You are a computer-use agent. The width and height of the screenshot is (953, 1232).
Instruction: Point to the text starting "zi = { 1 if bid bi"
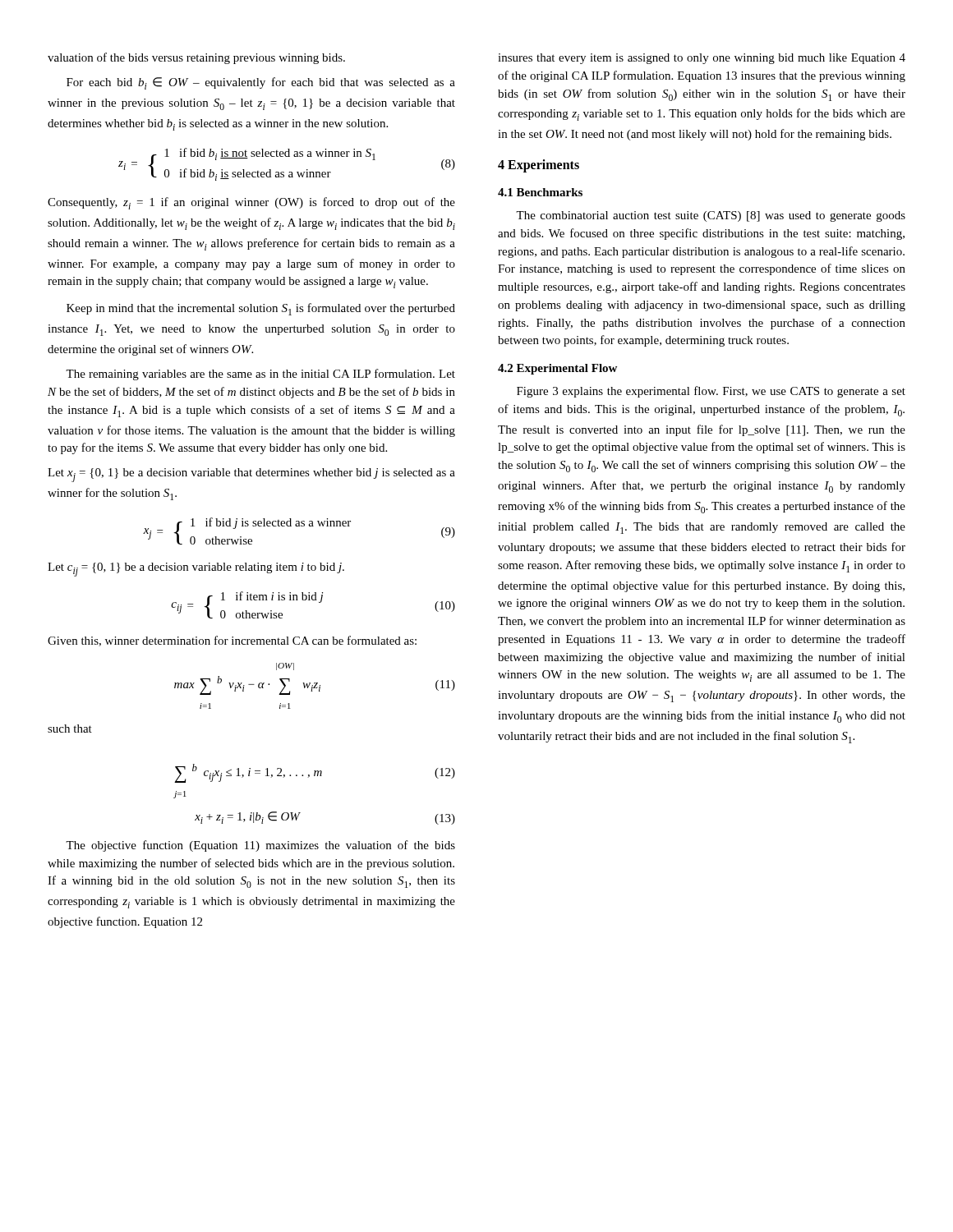coord(251,164)
